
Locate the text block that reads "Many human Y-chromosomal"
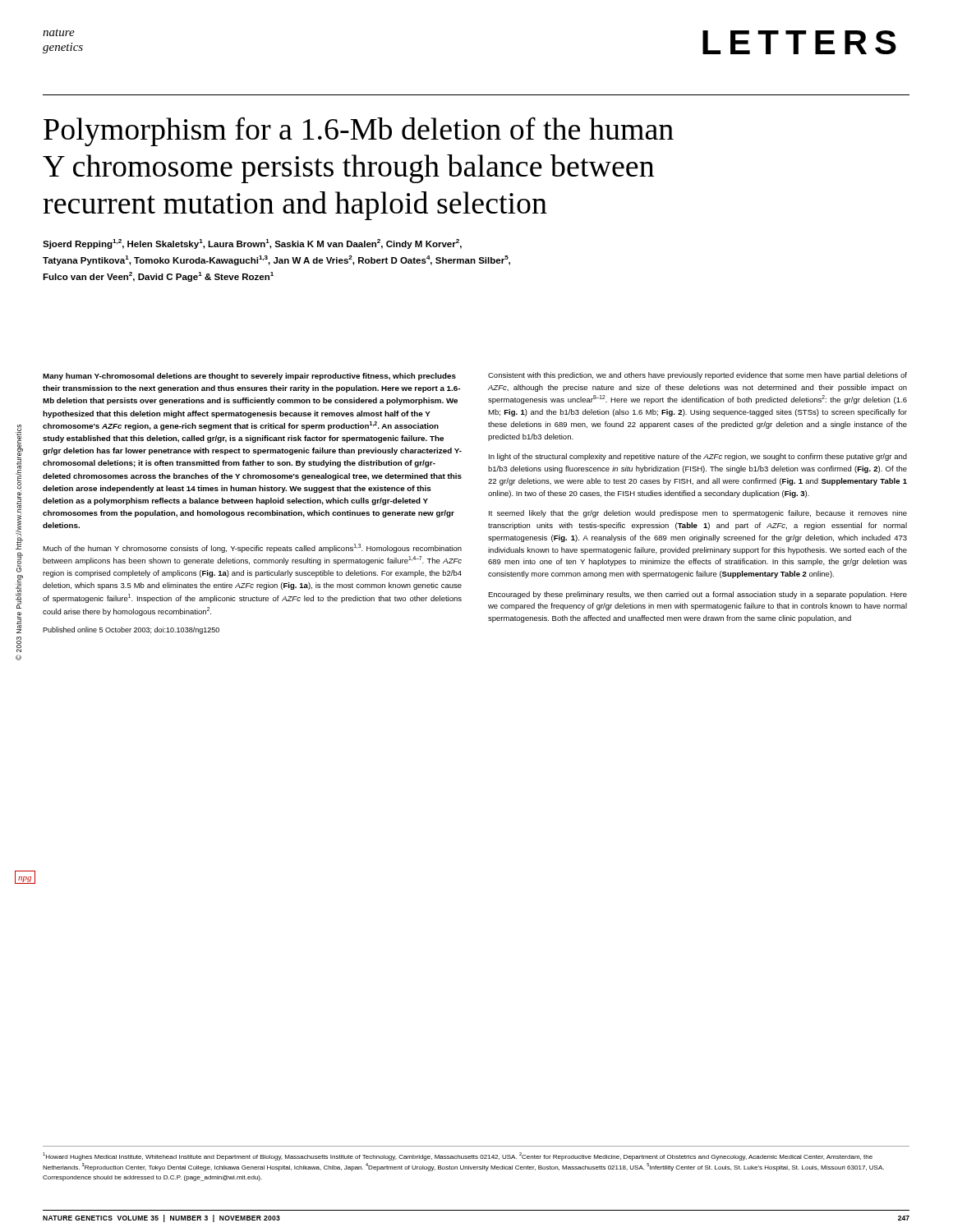(x=252, y=451)
